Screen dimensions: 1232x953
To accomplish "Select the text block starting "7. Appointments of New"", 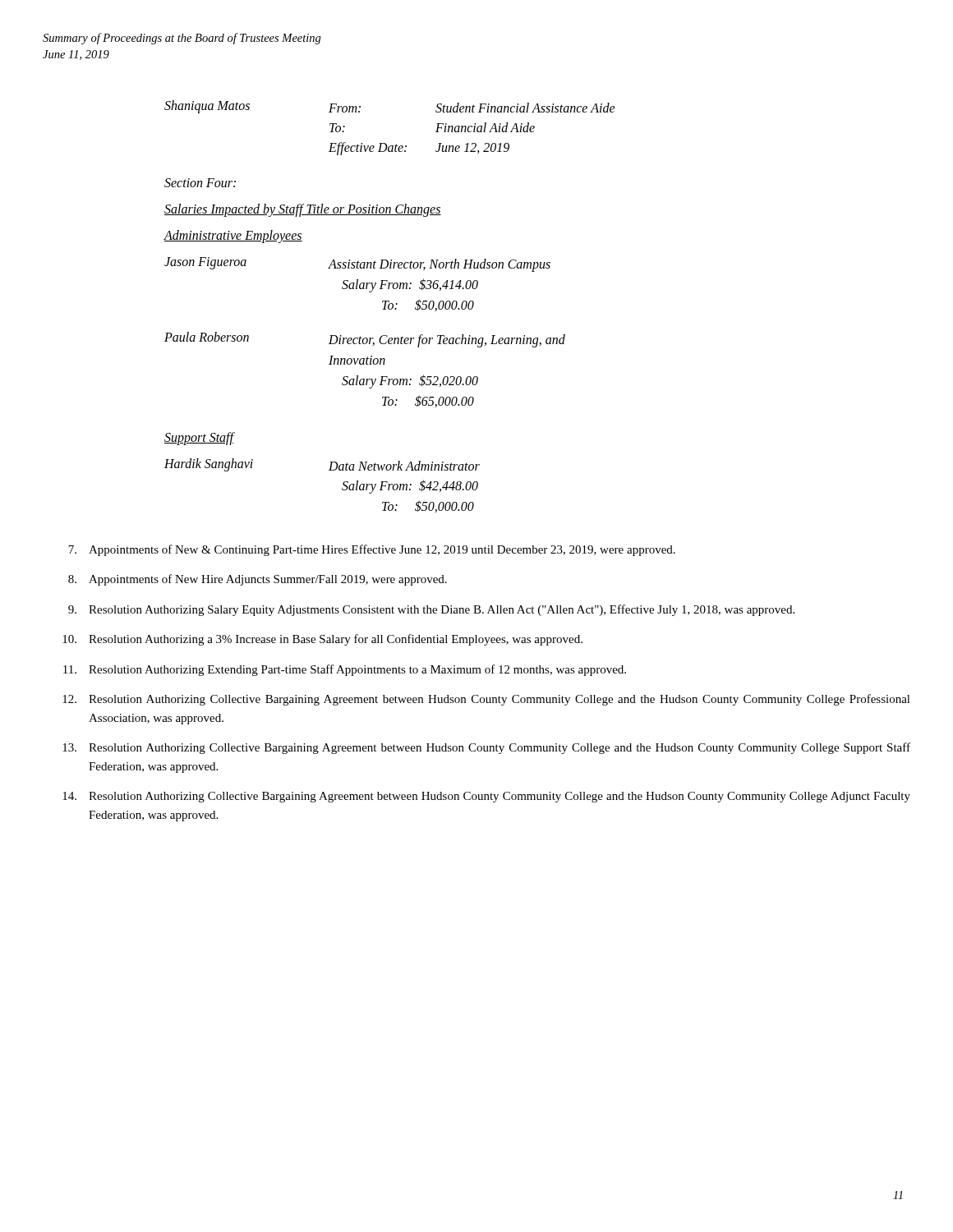I will (476, 550).
